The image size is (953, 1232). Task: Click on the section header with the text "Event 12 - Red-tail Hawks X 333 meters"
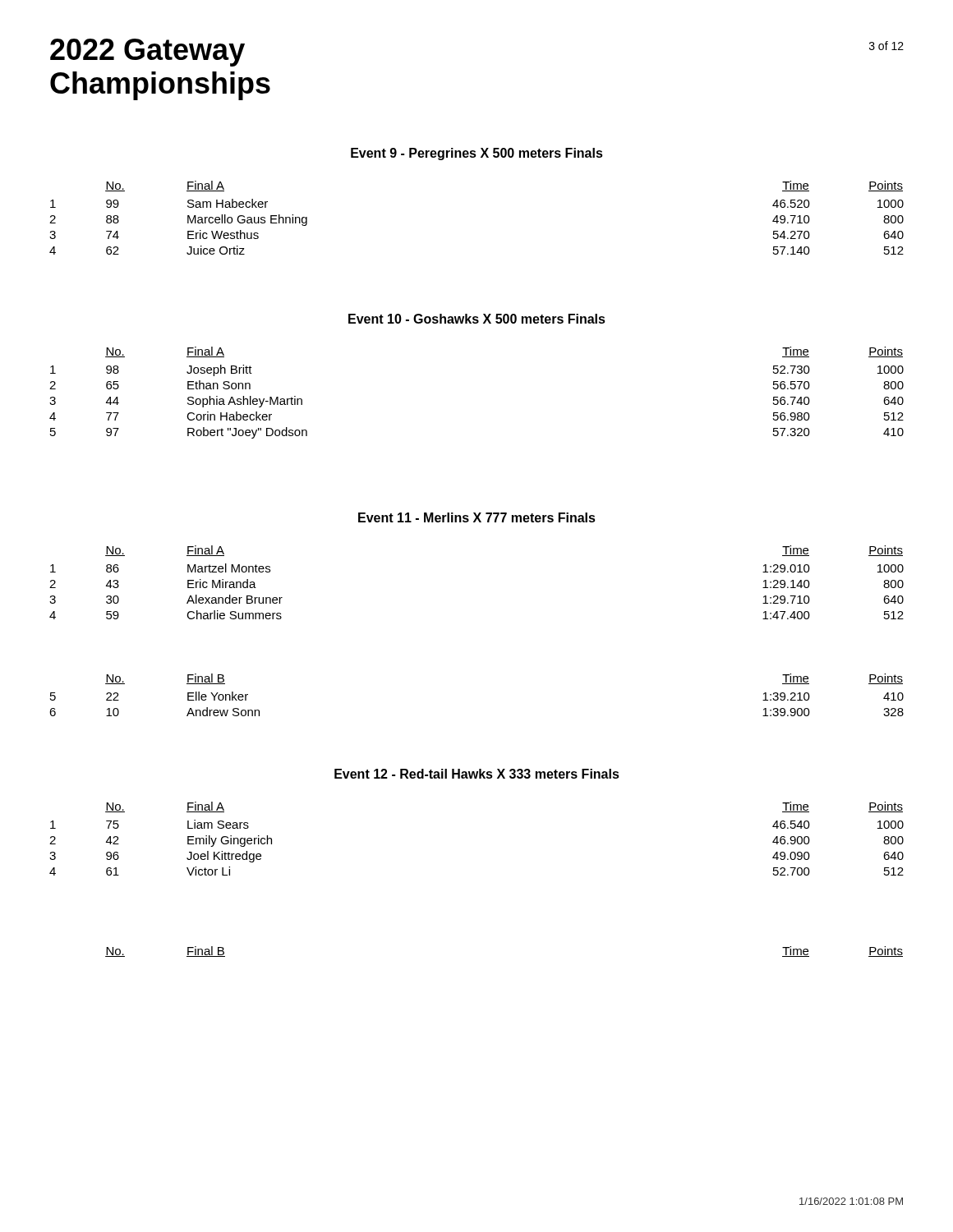[x=476, y=774]
